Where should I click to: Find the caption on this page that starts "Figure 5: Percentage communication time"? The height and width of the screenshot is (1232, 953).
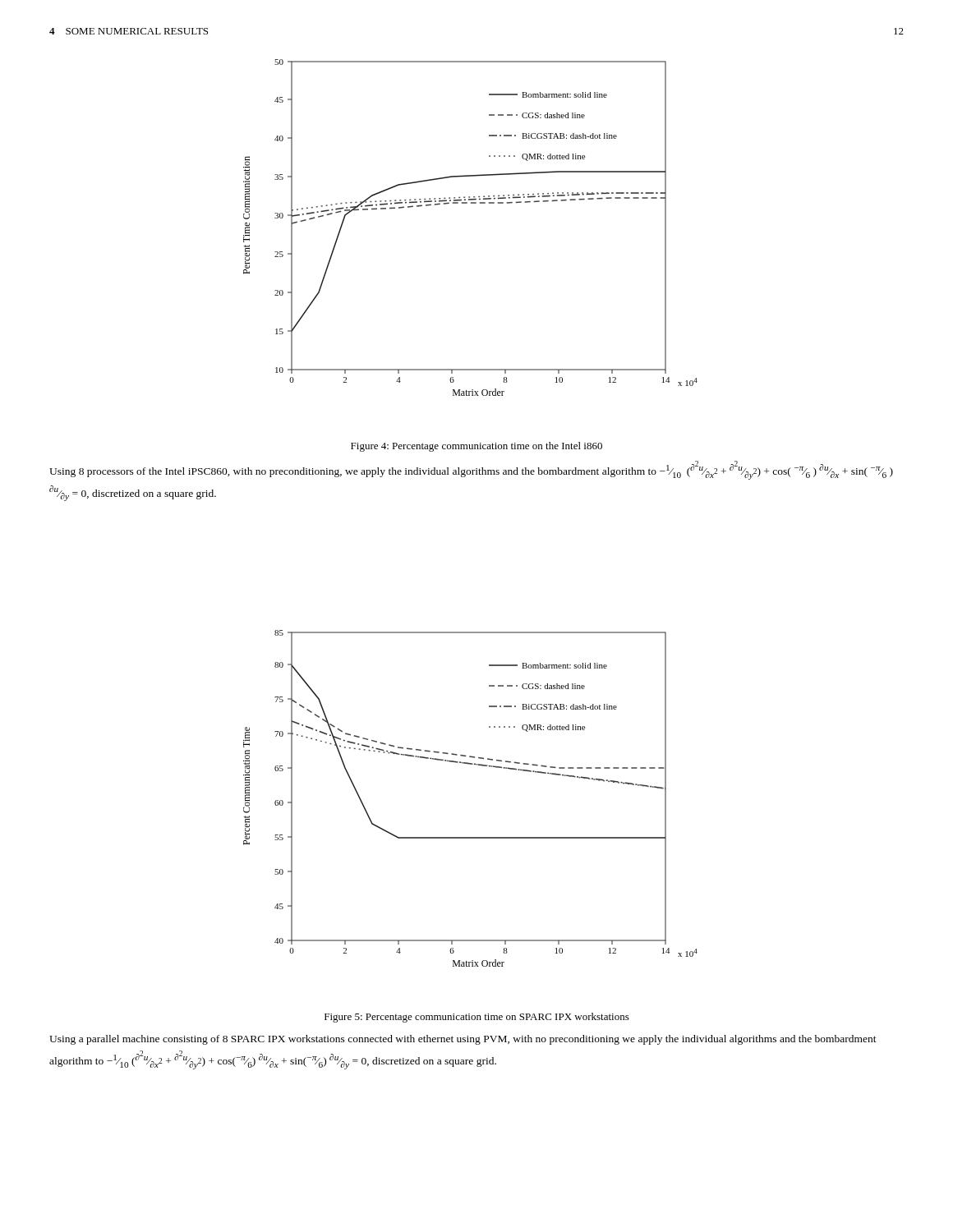click(476, 1016)
